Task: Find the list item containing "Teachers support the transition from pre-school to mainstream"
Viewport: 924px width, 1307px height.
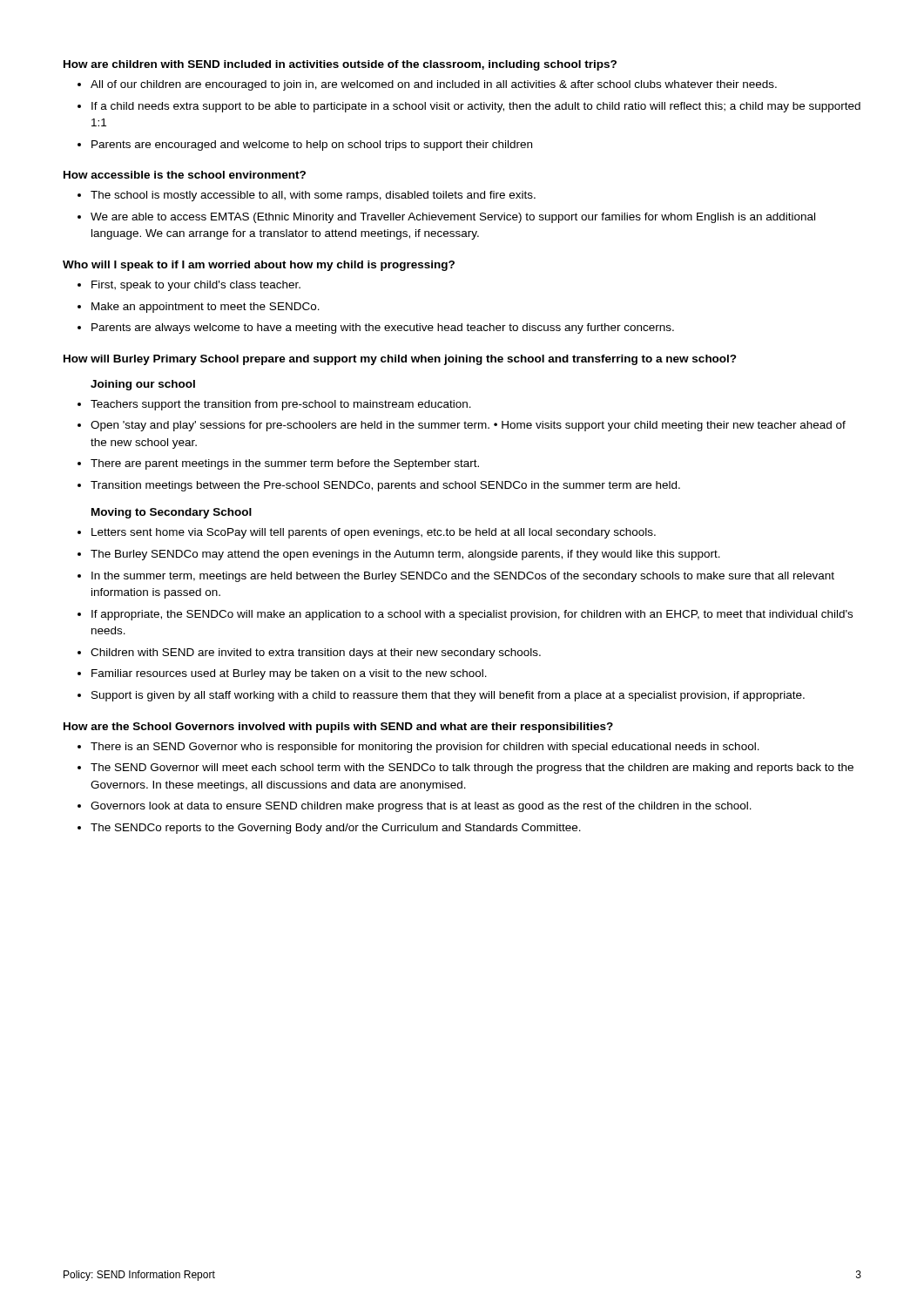Action: [281, 404]
